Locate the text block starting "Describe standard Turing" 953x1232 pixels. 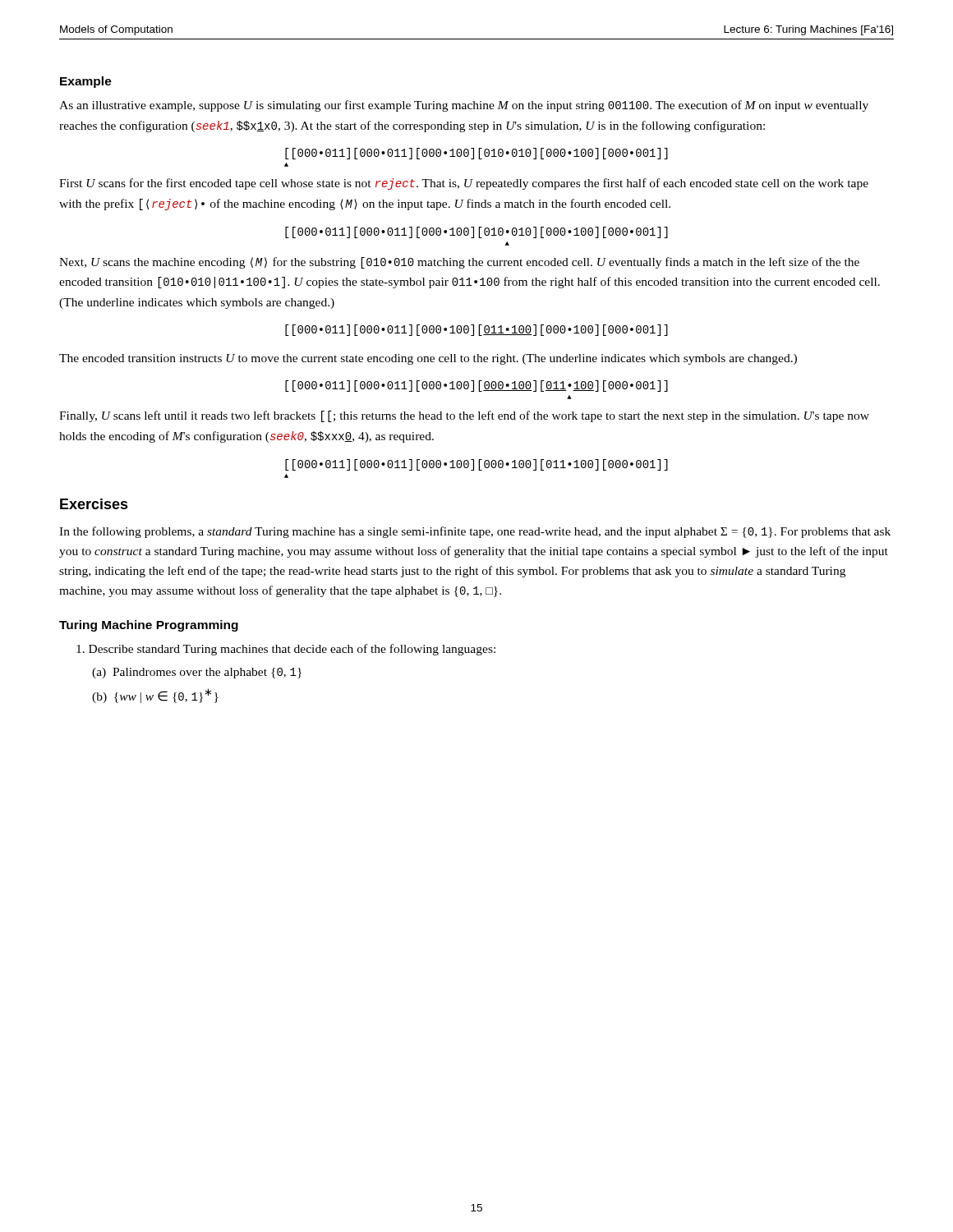click(286, 648)
